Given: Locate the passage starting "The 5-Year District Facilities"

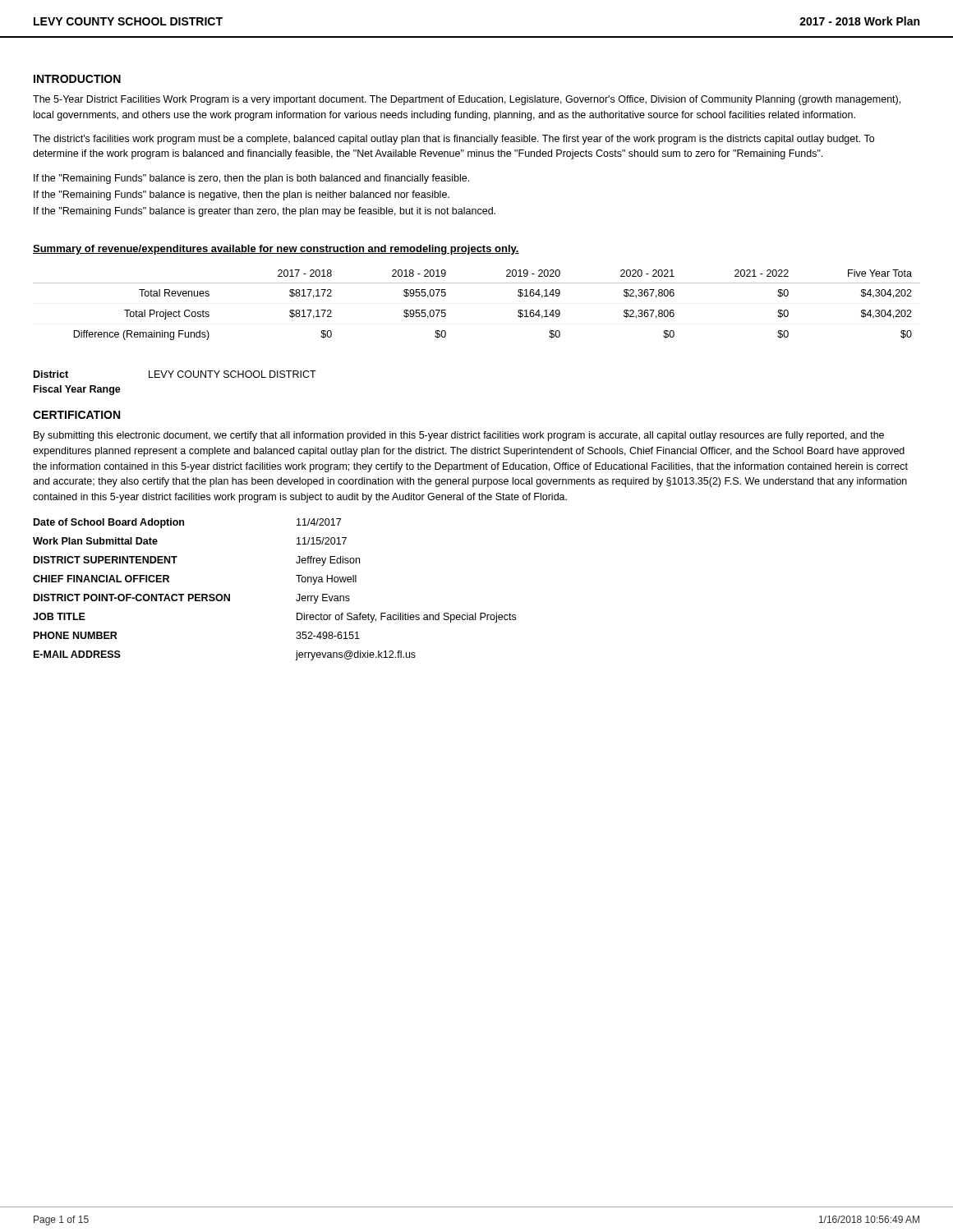Looking at the screenshot, I should pos(467,107).
